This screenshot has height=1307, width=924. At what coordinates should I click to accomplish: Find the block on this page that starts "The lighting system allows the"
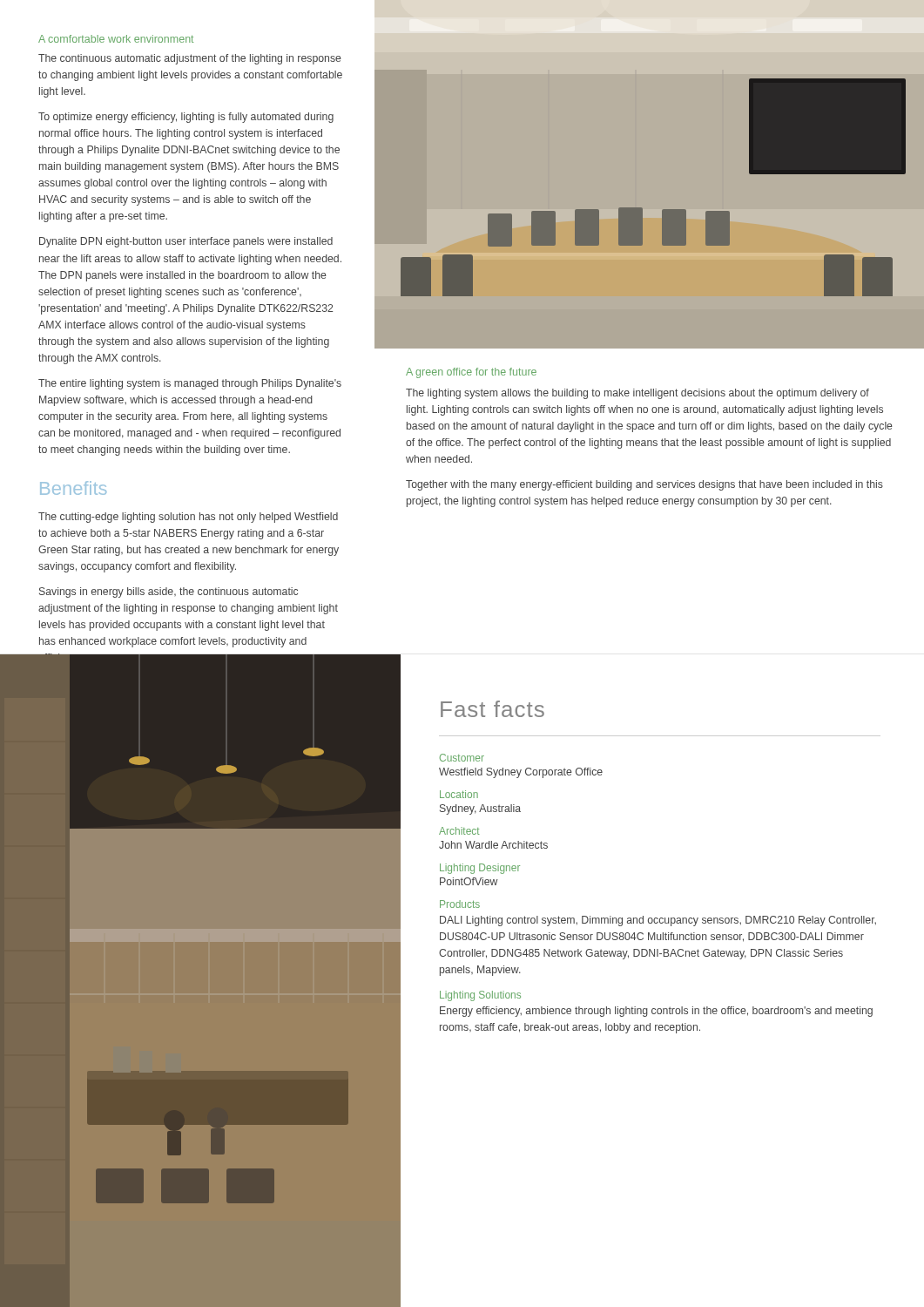point(649,427)
